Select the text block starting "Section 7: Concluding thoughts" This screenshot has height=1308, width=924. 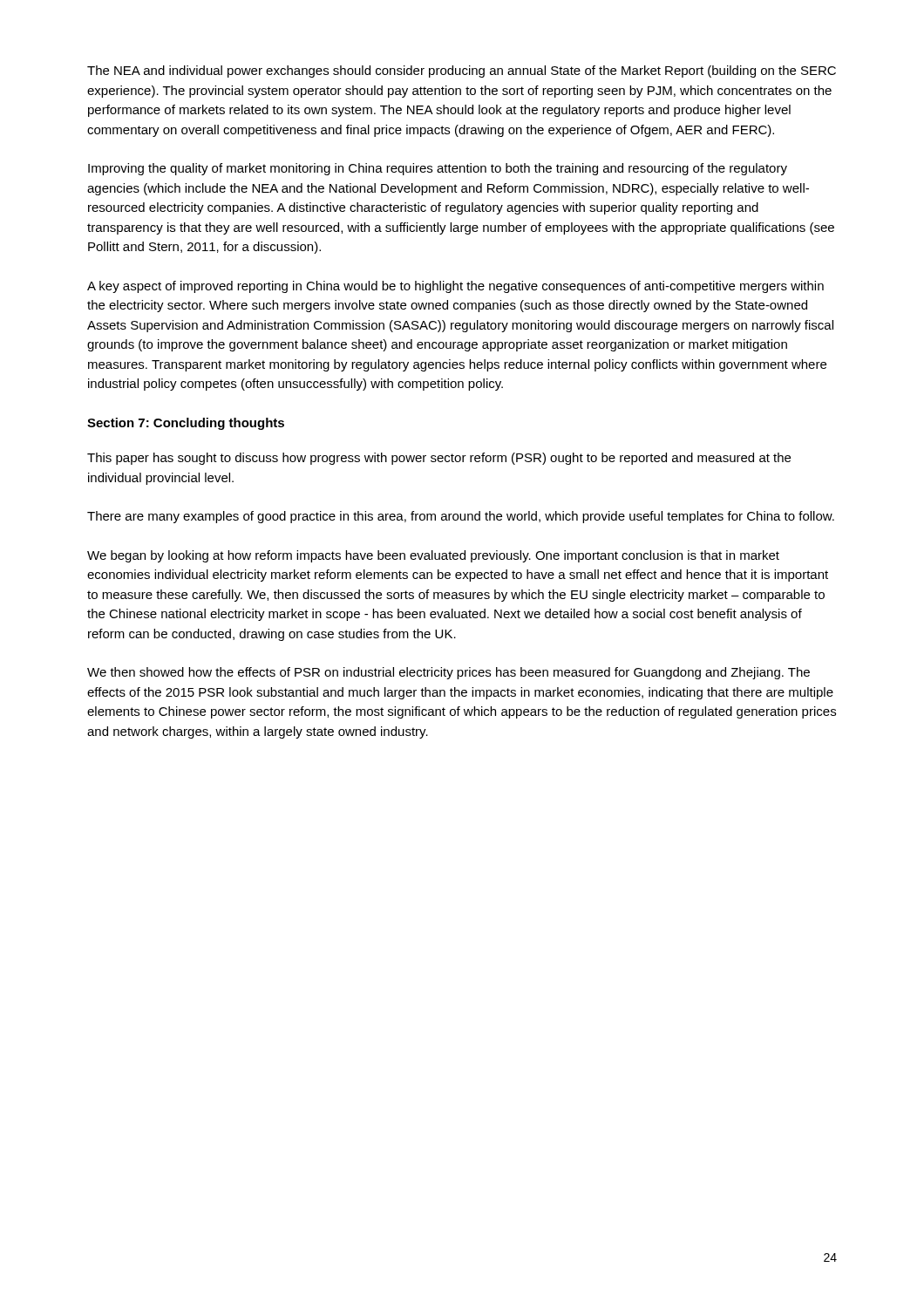[186, 422]
